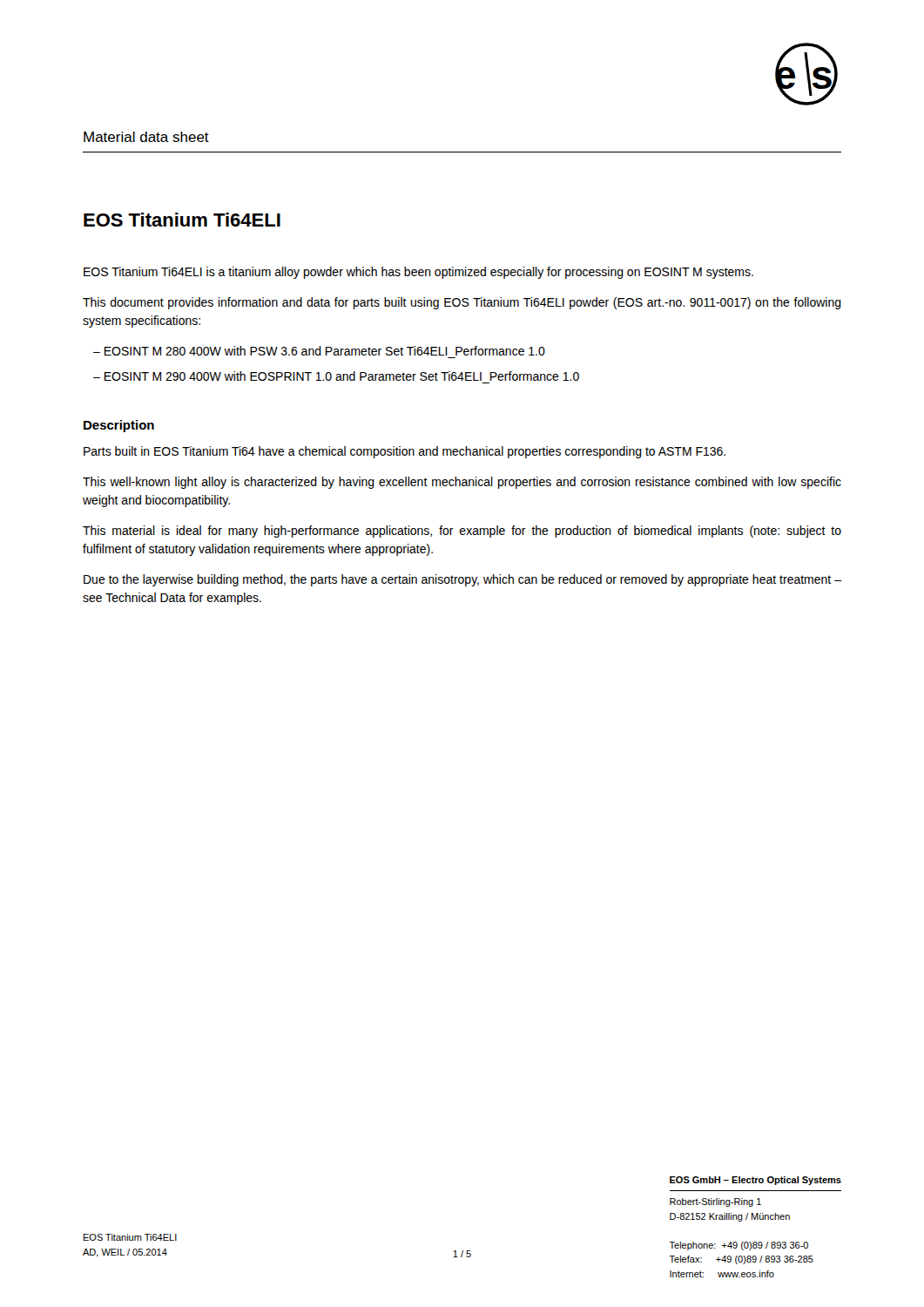Navigate to the passage starting "This document provides information"
This screenshot has height=1307, width=924.
click(x=462, y=312)
